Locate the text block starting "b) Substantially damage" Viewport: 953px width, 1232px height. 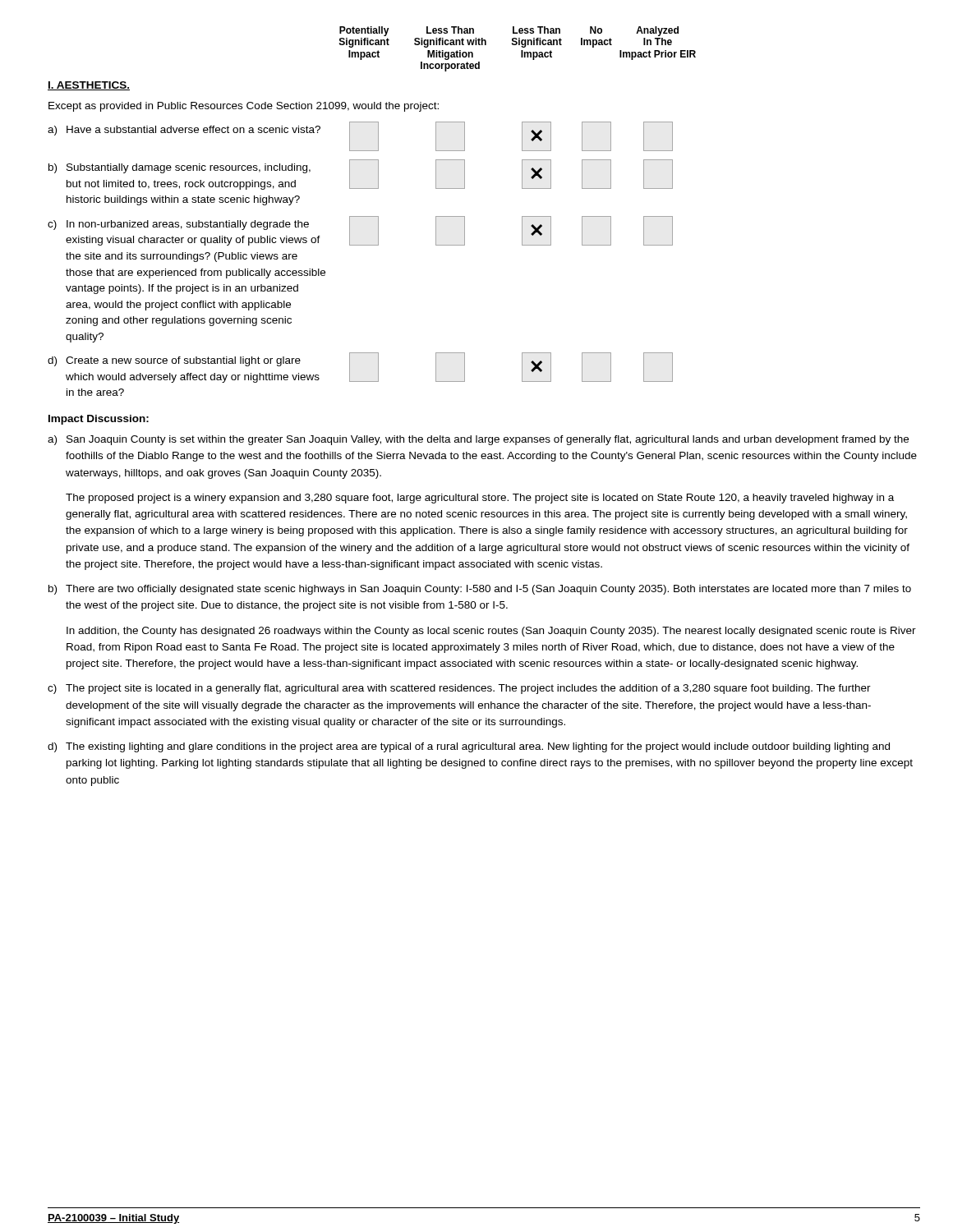[176, 170]
